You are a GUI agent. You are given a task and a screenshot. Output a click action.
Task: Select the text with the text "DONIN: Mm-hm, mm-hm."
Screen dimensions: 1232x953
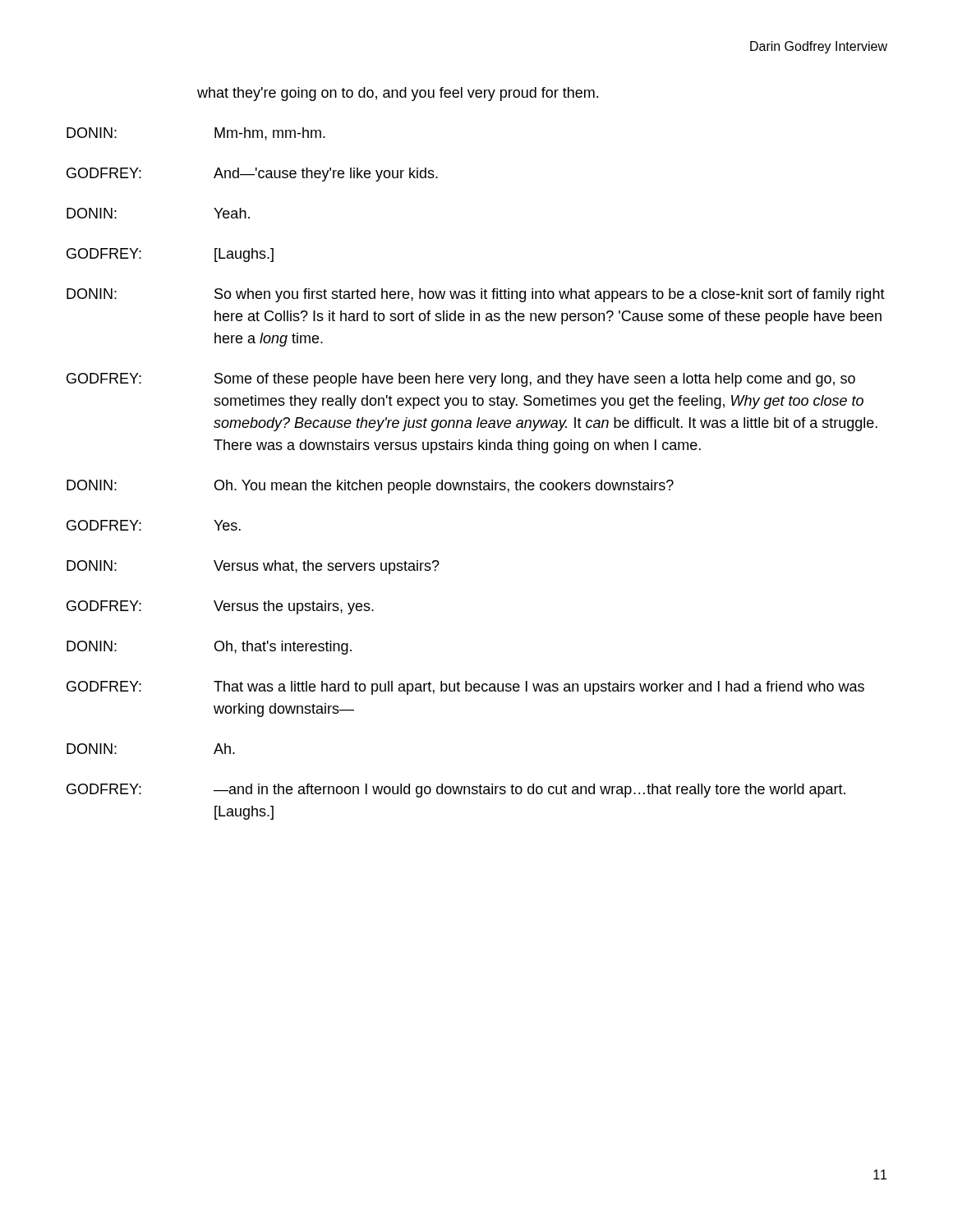pyautogui.click(x=93, y=133)
